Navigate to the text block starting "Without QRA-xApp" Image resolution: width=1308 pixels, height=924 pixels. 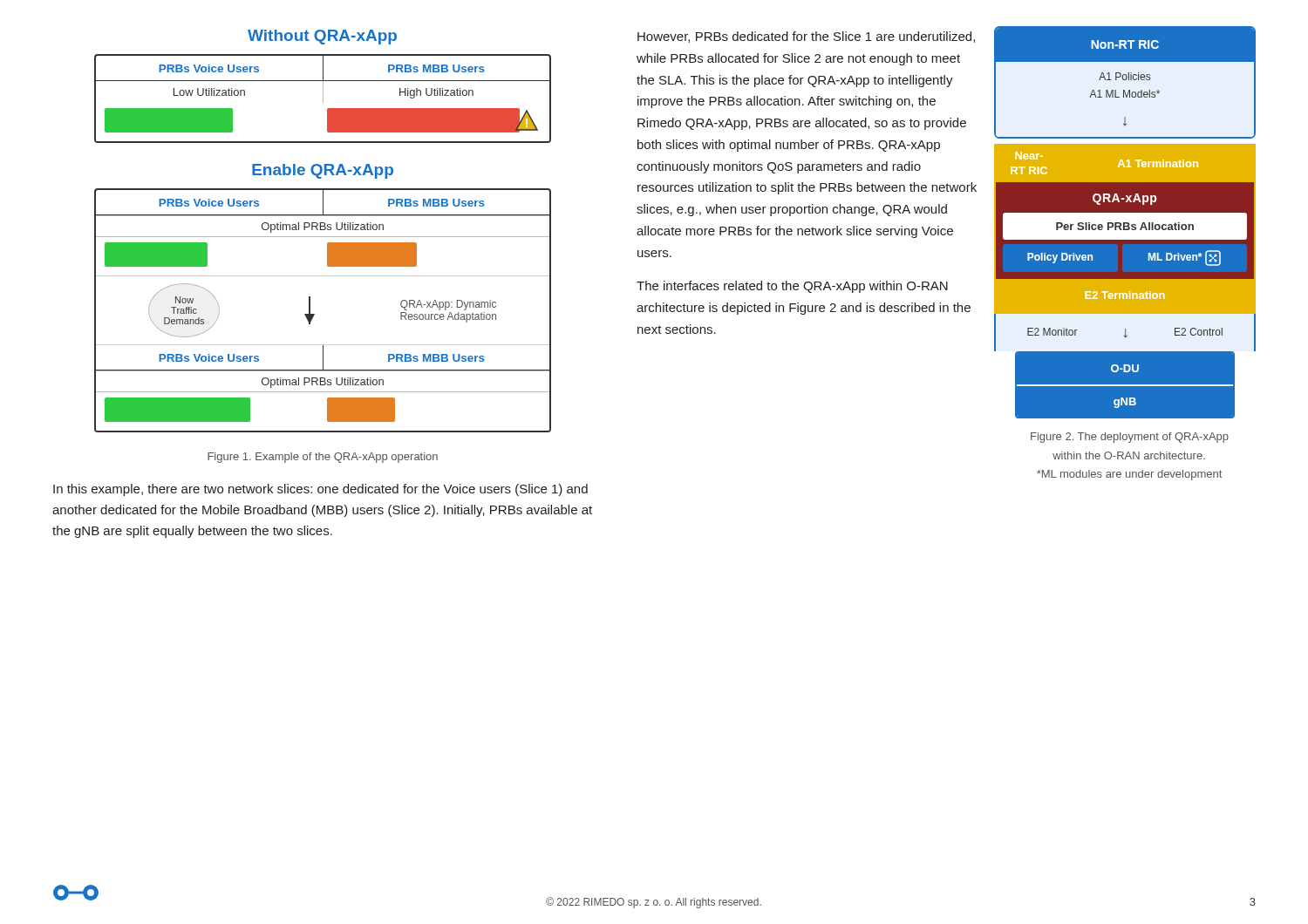[x=323, y=36]
